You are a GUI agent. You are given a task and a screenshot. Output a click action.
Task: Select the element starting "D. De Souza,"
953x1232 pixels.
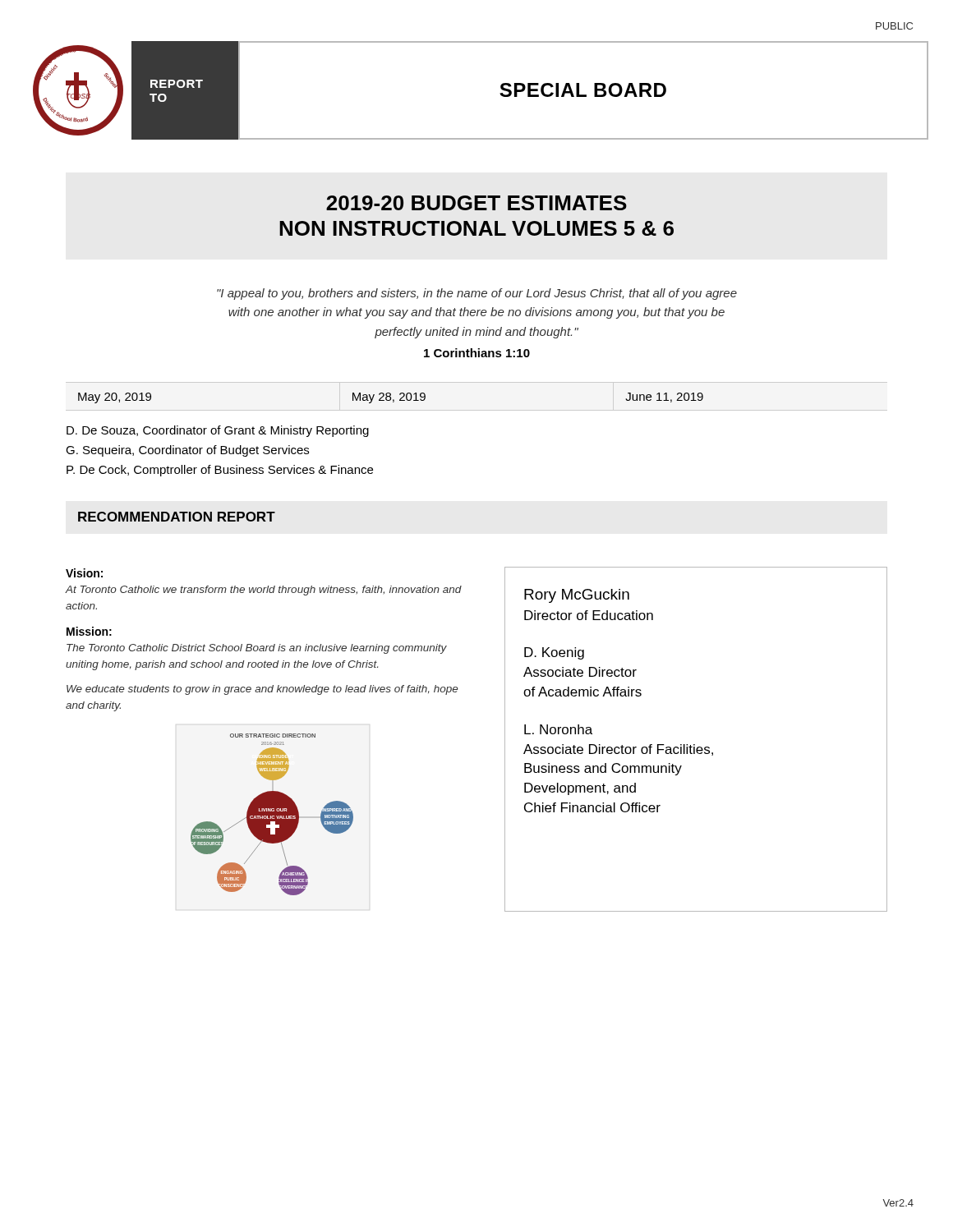217,430
